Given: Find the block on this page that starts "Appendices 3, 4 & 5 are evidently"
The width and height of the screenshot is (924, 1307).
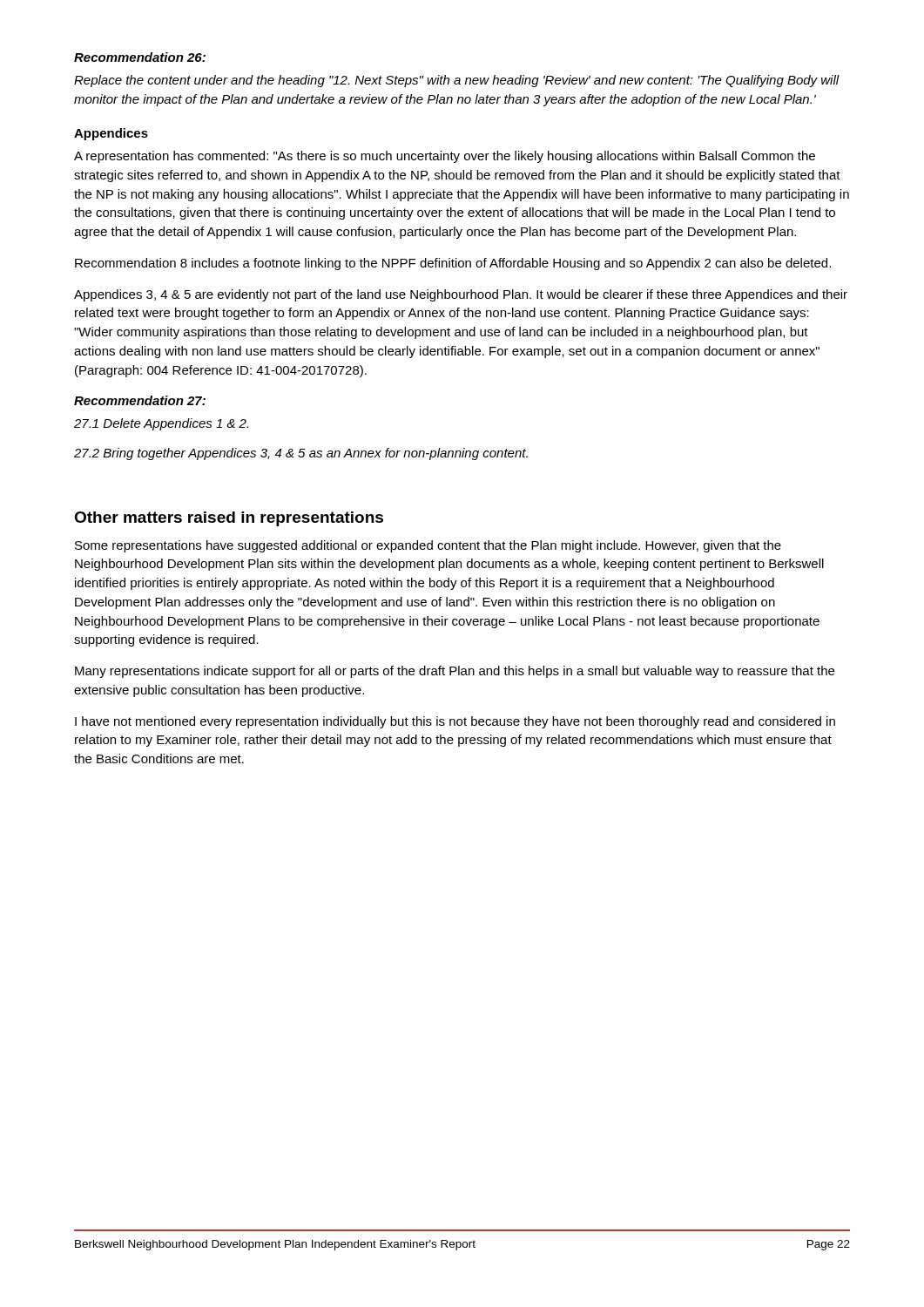Looking at the screenshot, I should click(461, 332).
